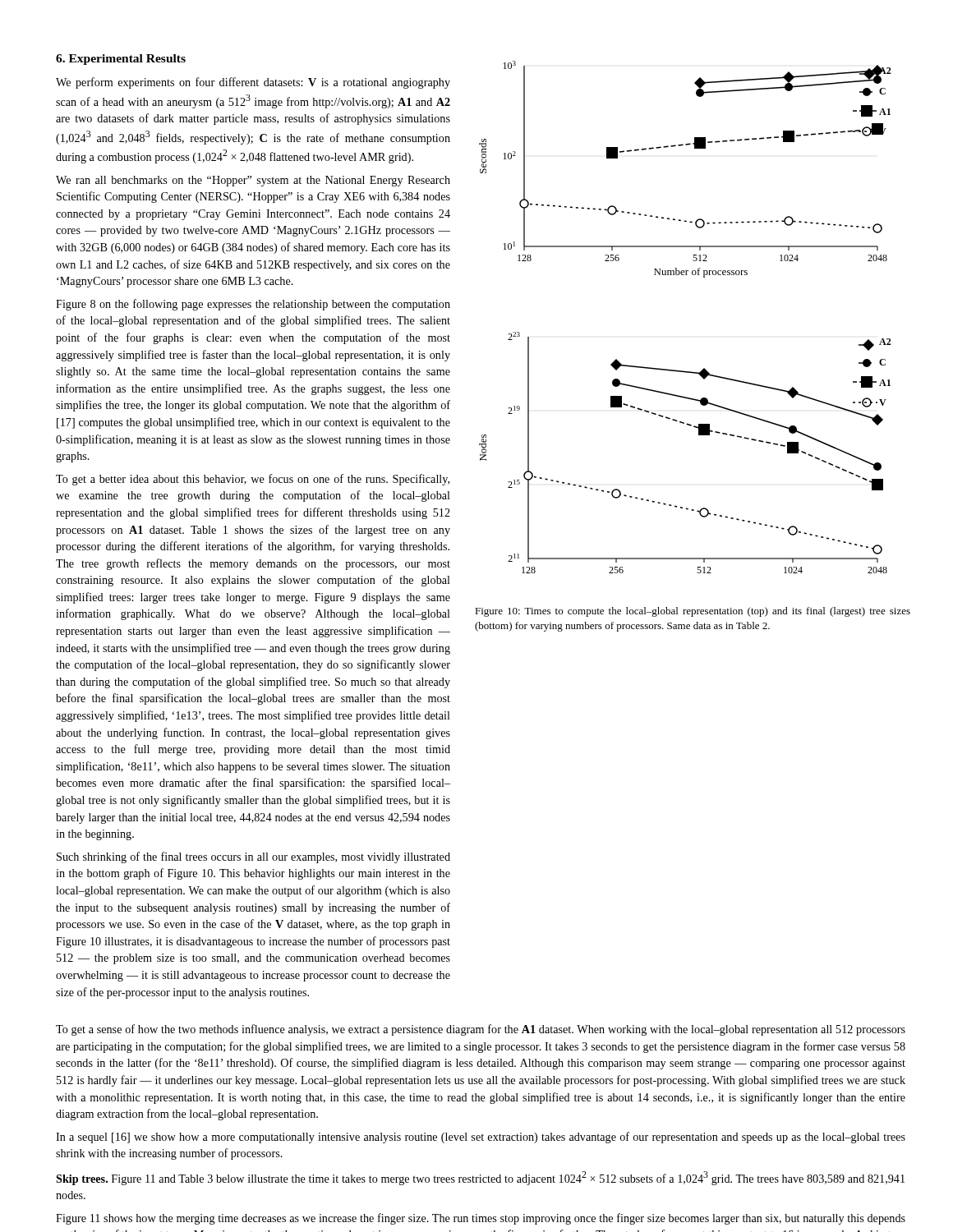
Task: Click on the text block starting "Figure 11 shows how the merging"
Action: [481, 1221]
